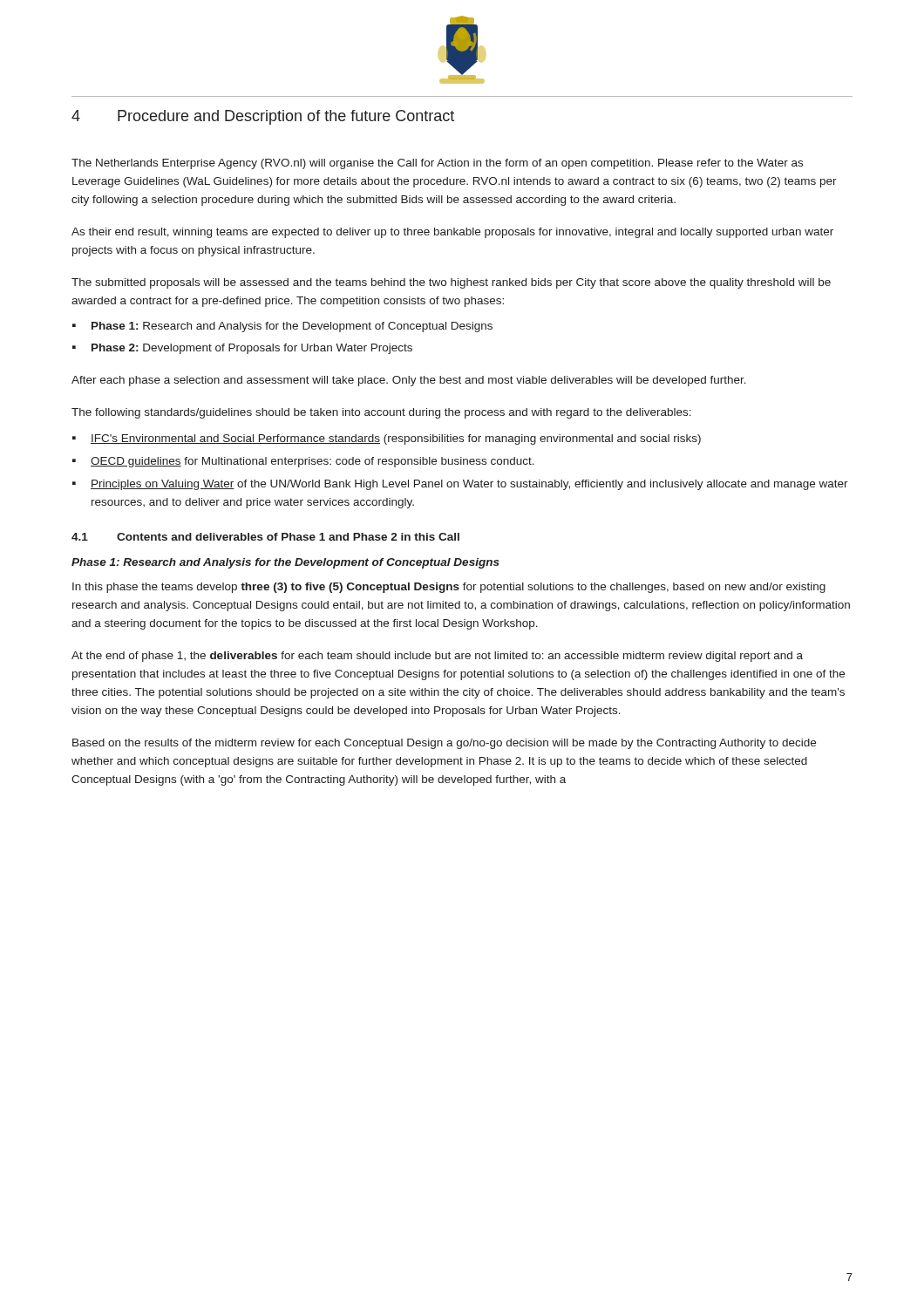Find the section header on this page that starts "4.1 Contents and"
The width and height of the screenshot is (924, 1308).
[266, 536]
